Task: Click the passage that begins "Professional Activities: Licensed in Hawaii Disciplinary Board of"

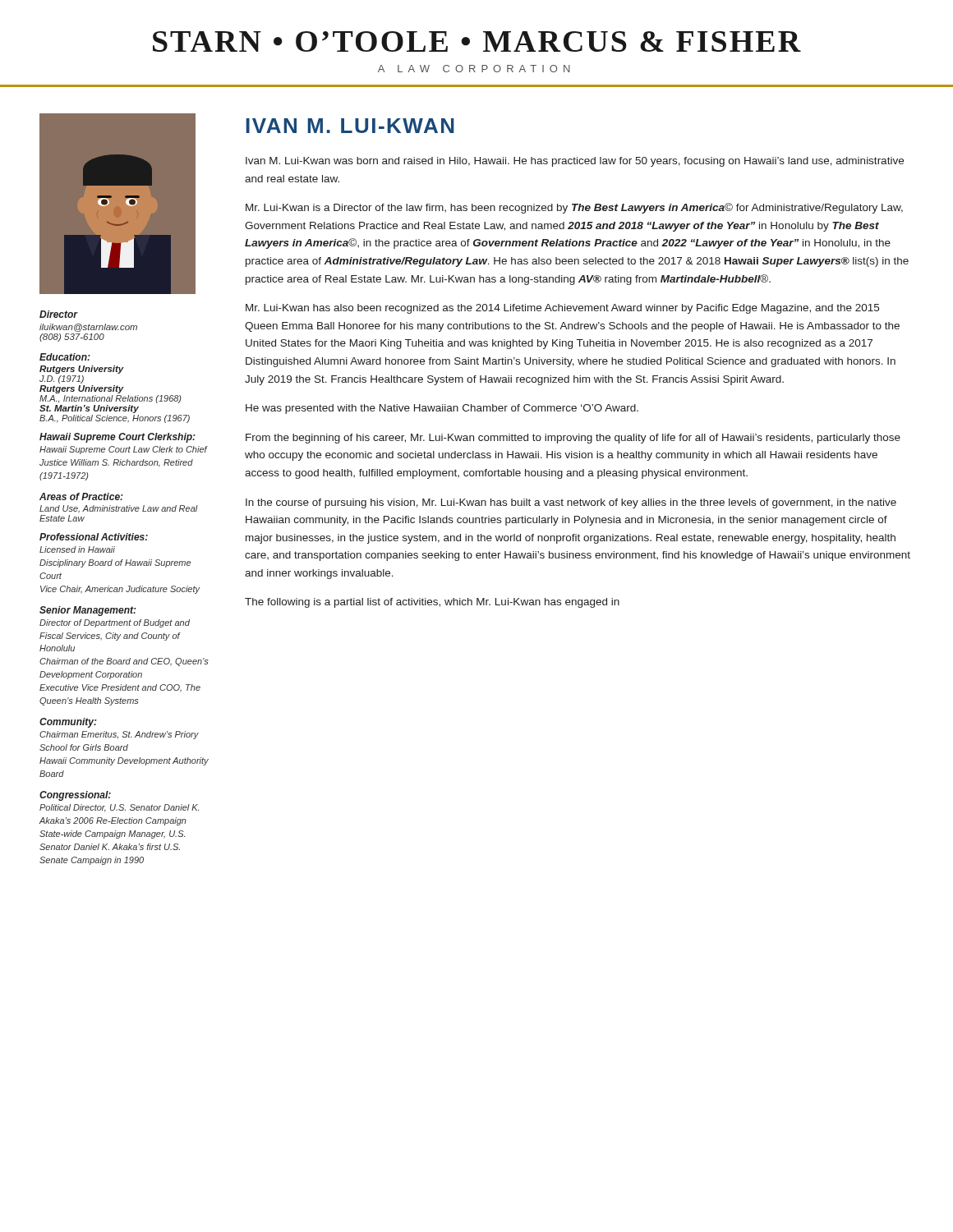Action: click(x=126, y=564)
